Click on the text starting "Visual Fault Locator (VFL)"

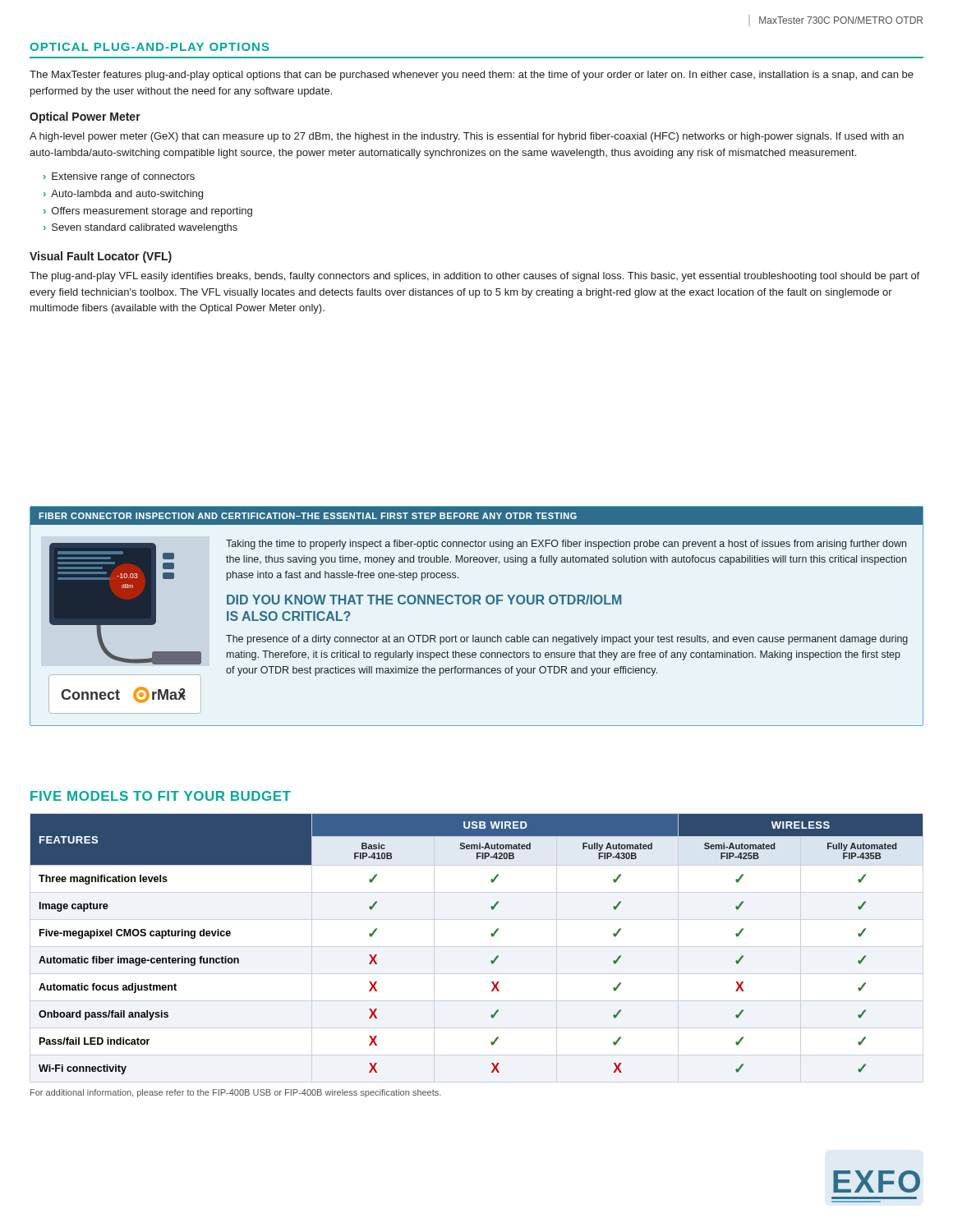click(101, 256)
